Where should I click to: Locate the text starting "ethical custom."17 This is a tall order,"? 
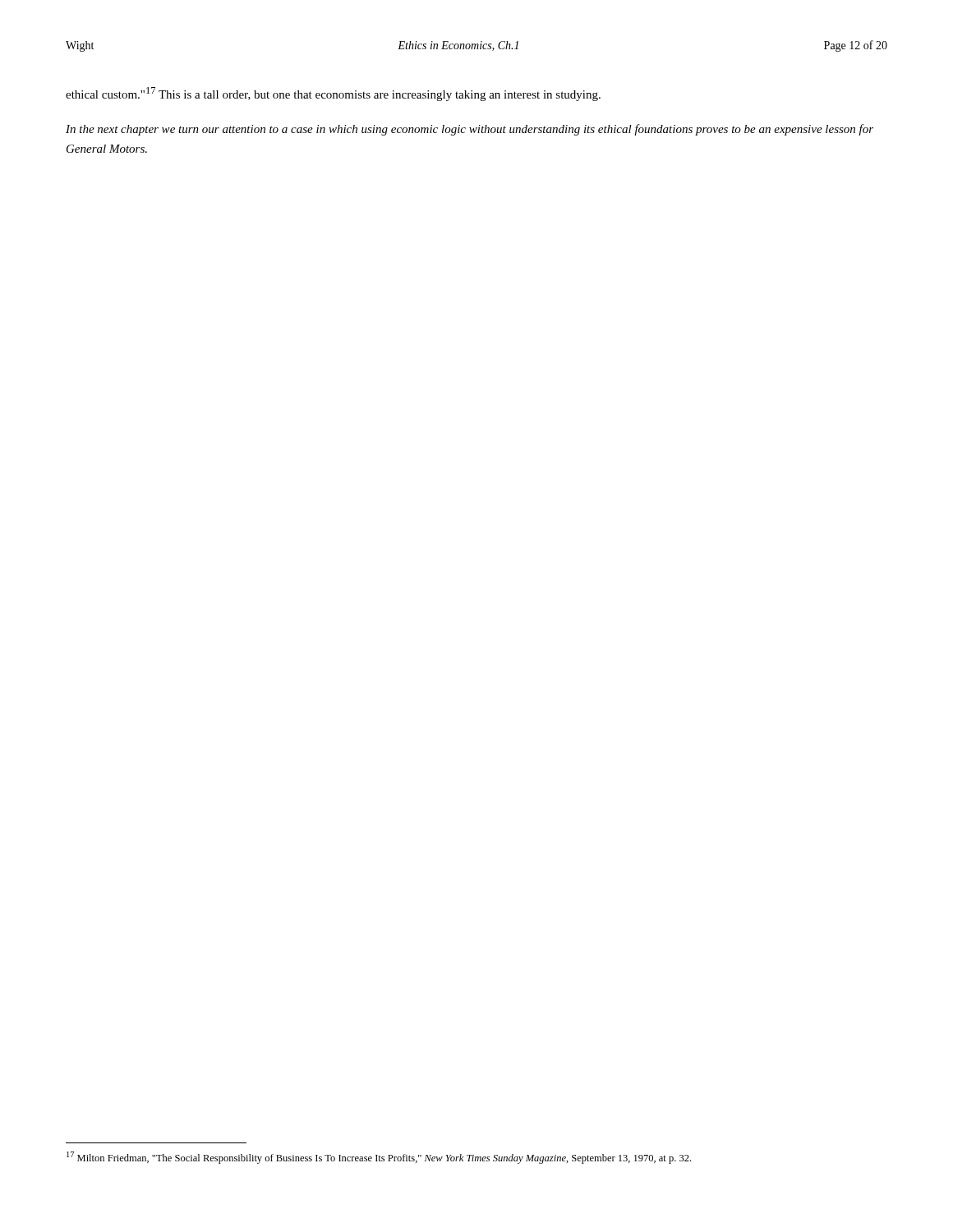(x=333, y=93)
